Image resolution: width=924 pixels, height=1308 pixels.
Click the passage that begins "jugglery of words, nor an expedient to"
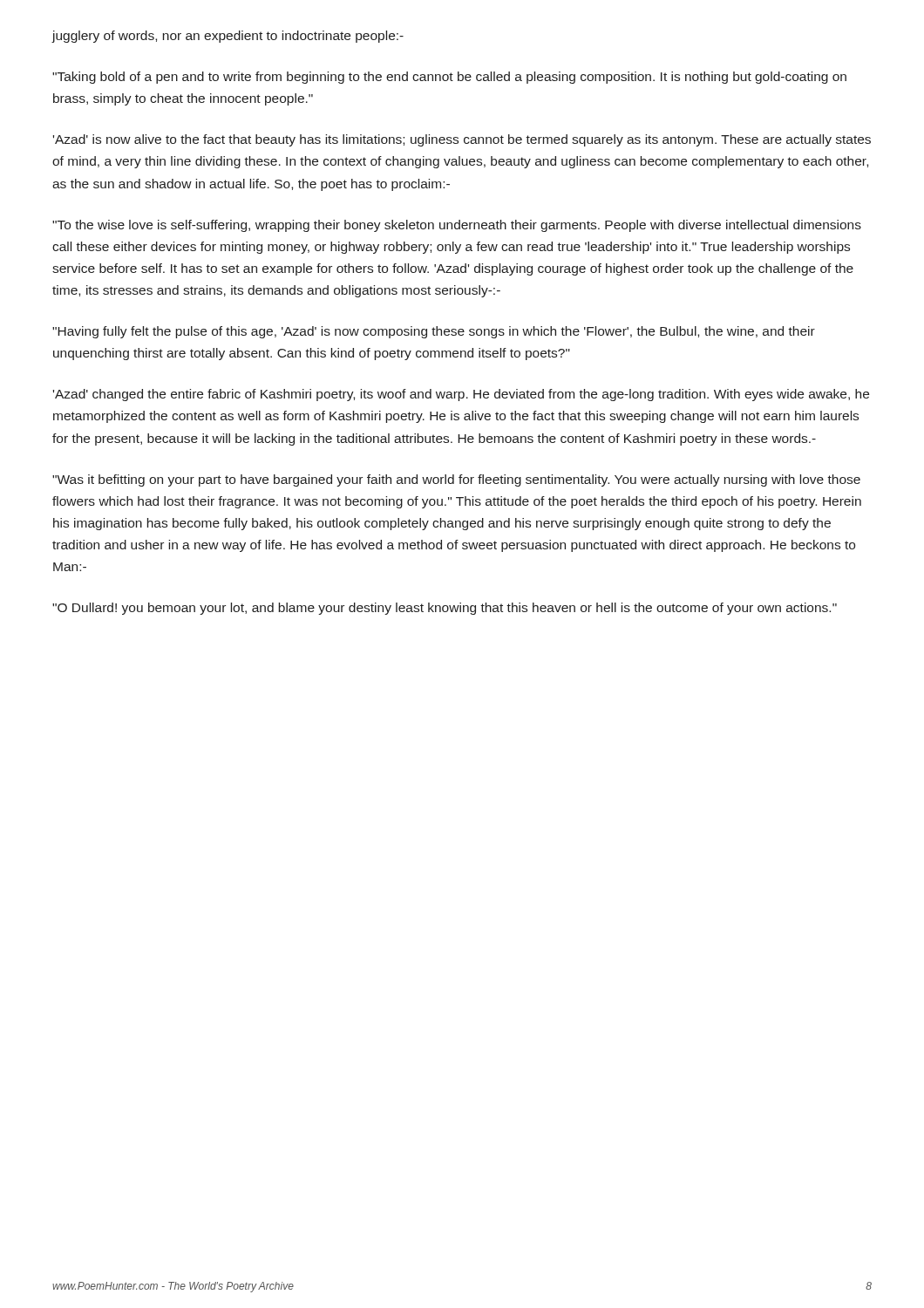click(228, 35)
